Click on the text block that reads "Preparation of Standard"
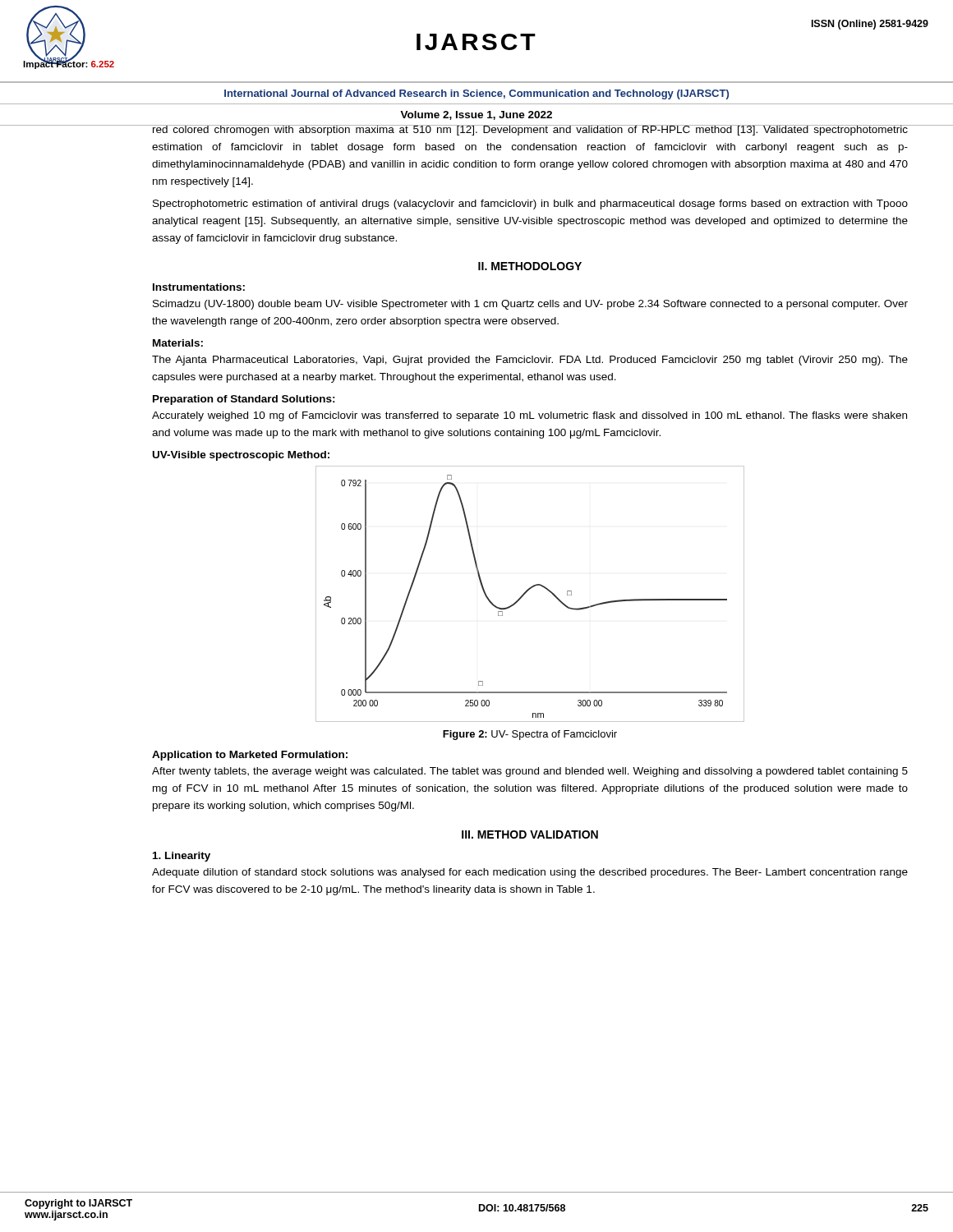 (244, 399)
